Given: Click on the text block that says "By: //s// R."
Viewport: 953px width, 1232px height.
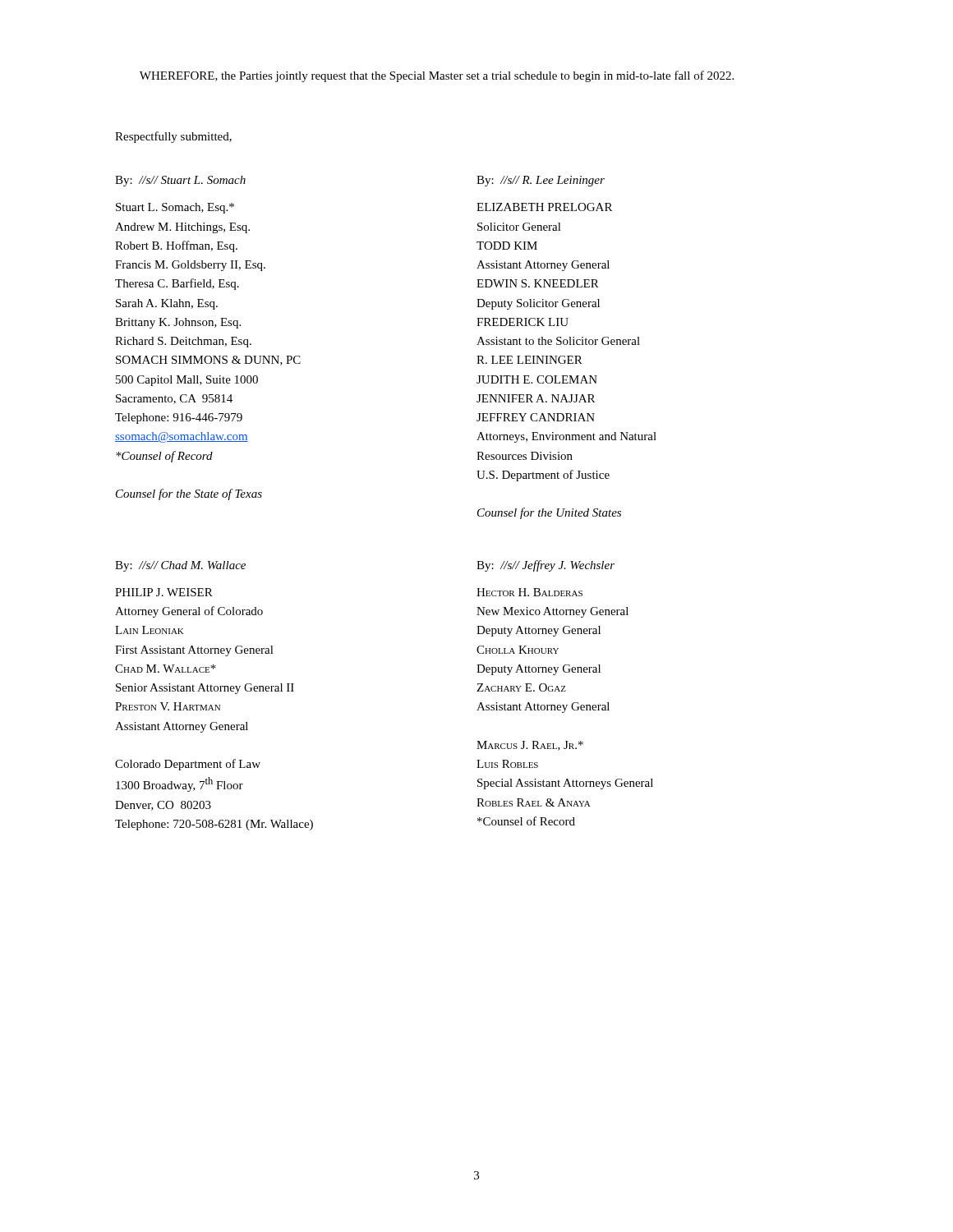Looking at the screenshot, I should [x=541, y=181].
